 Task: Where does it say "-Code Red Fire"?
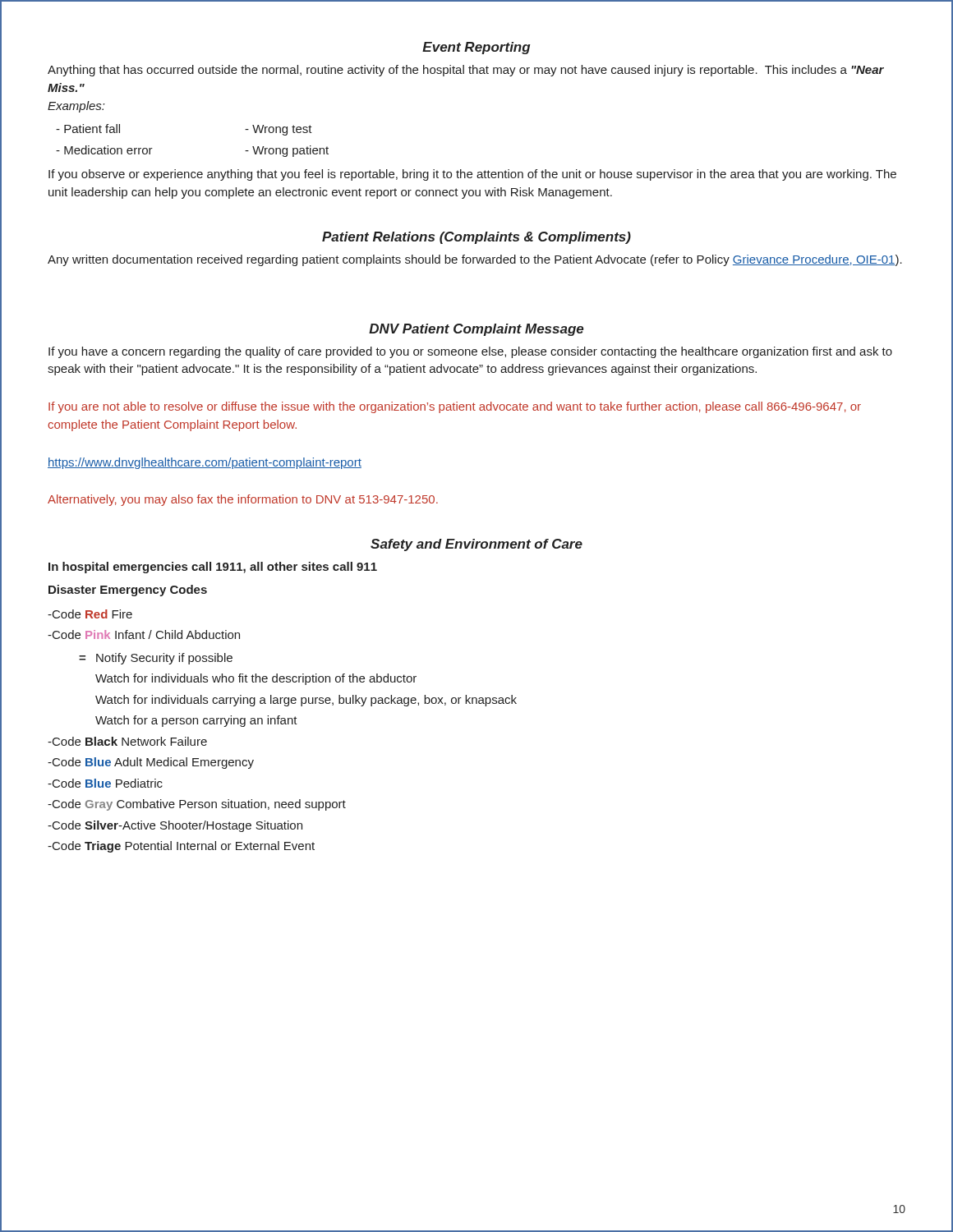[90, 614]
